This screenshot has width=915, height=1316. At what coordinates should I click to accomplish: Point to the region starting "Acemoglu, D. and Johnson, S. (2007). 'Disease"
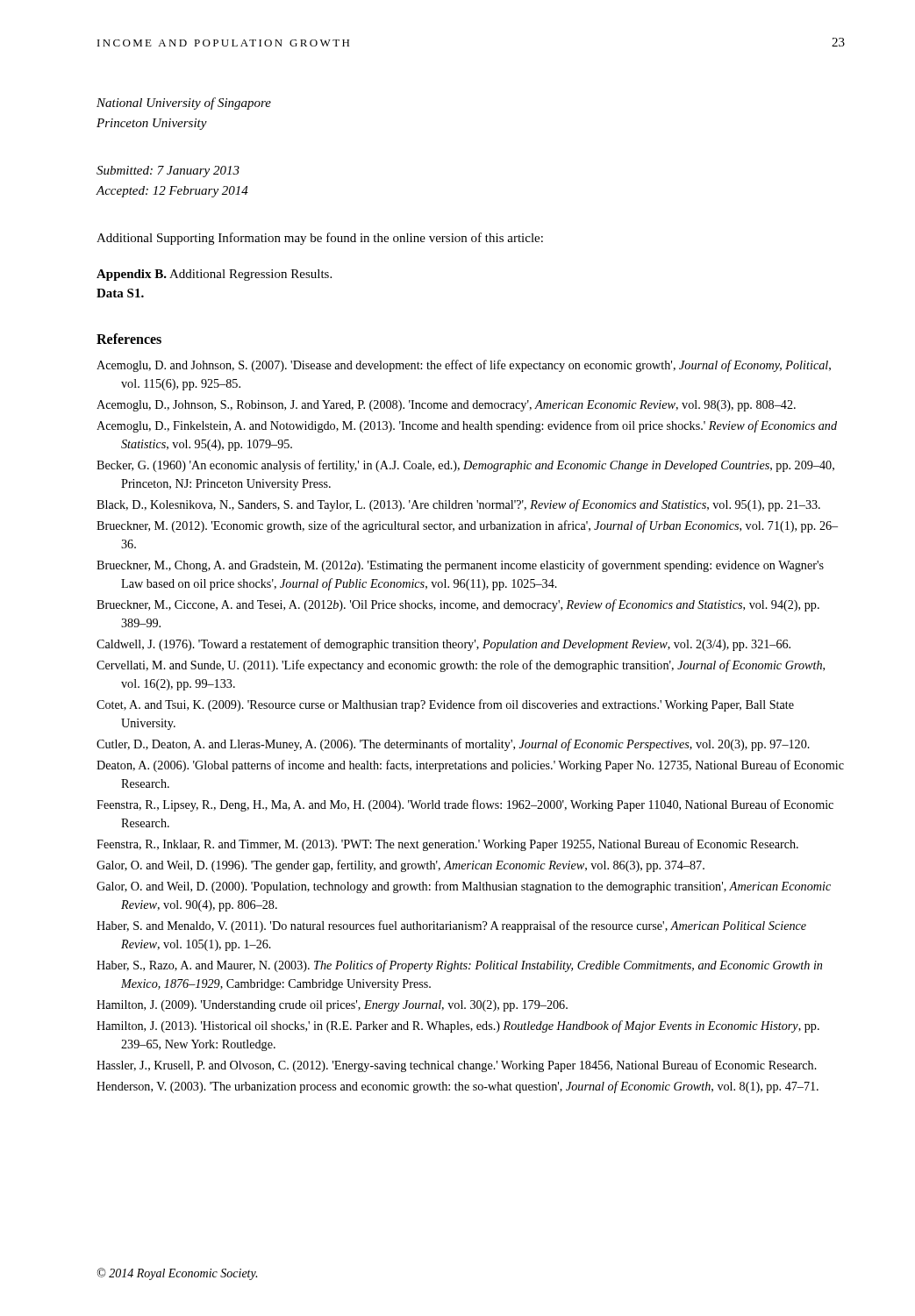(x=464, y=374)
